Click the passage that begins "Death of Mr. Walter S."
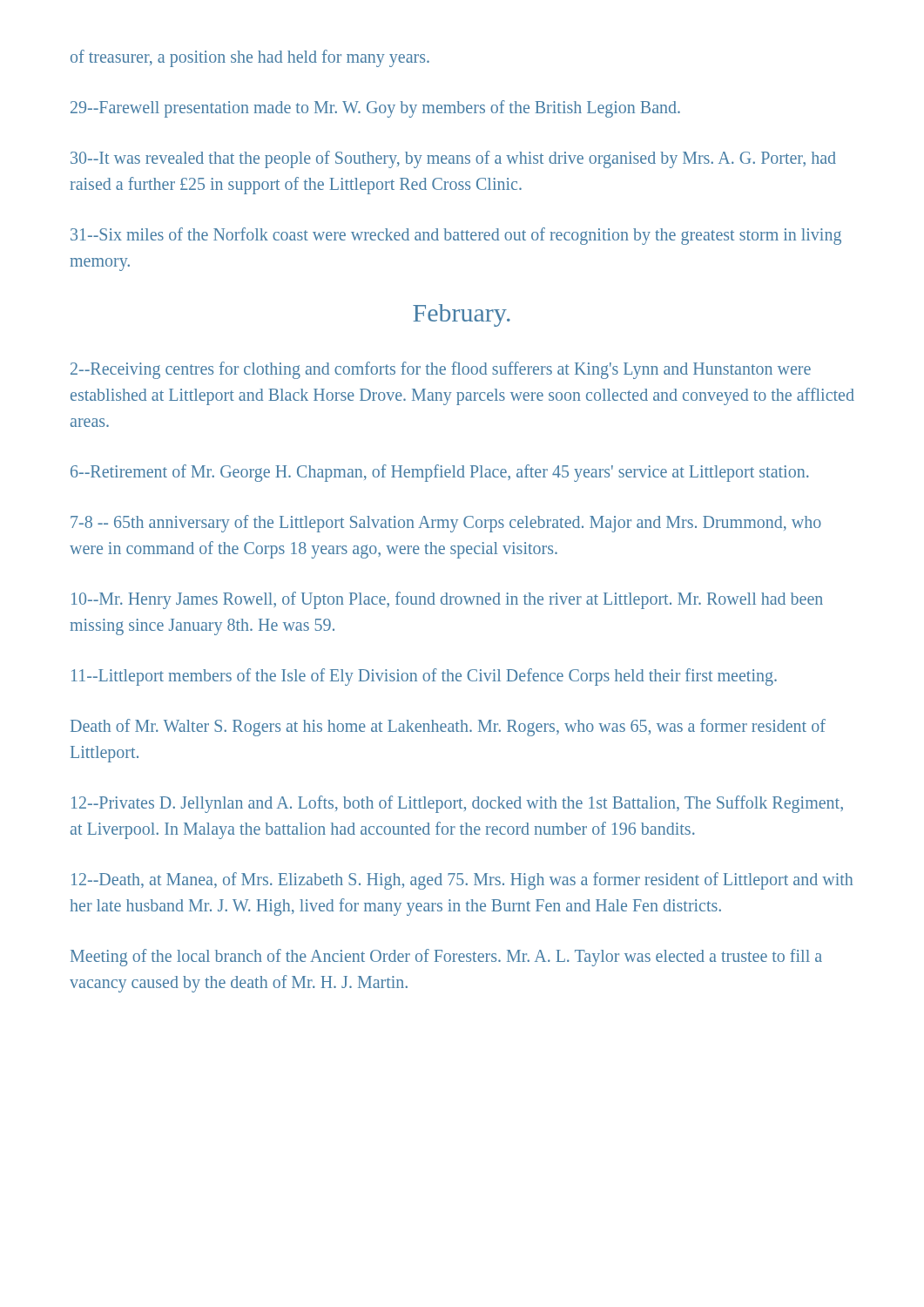Image resolution: width=924 pixels, height=1307 pixels. point(448,739)
